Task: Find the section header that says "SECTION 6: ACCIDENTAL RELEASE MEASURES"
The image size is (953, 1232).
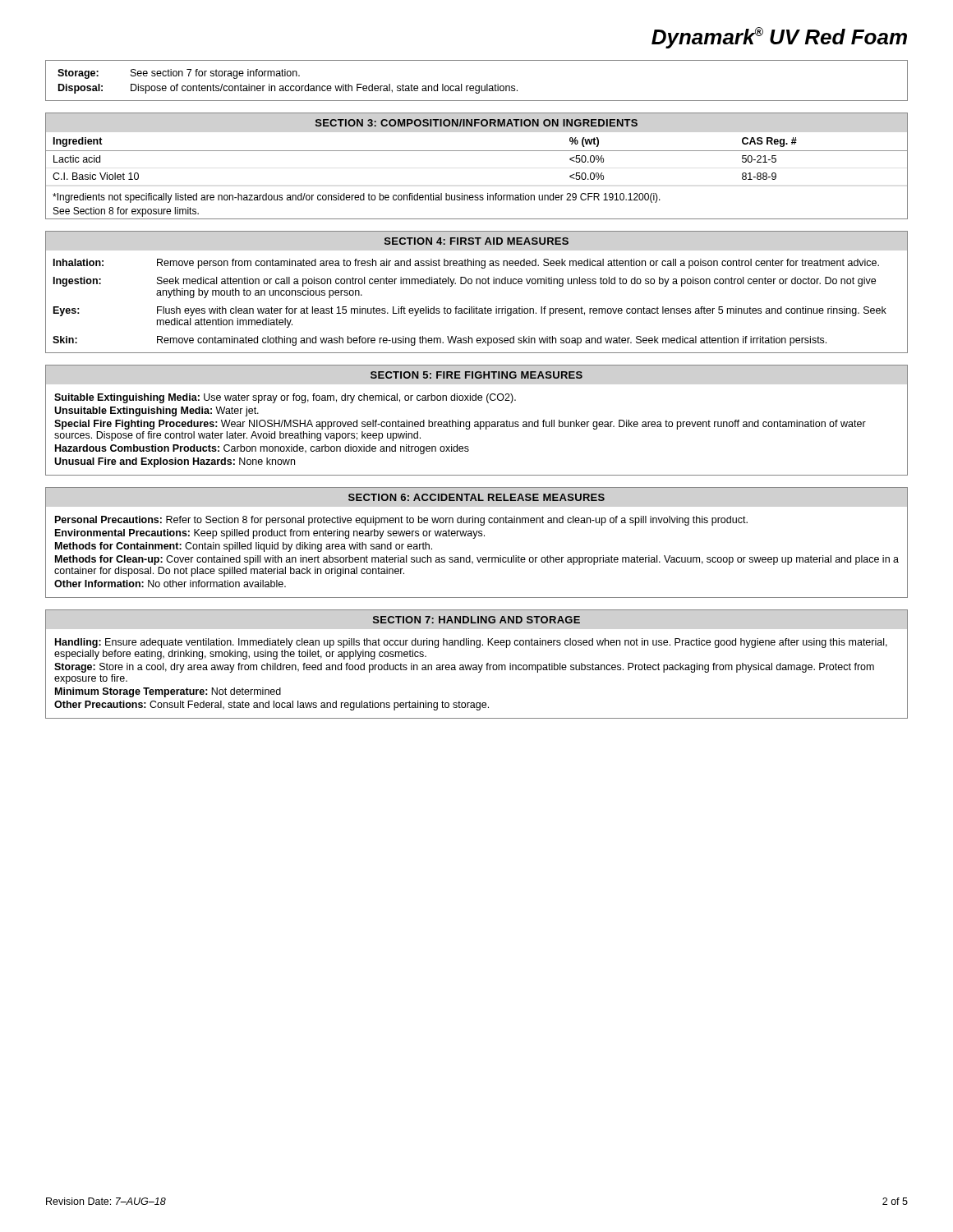Action: (x=476, y=497)
